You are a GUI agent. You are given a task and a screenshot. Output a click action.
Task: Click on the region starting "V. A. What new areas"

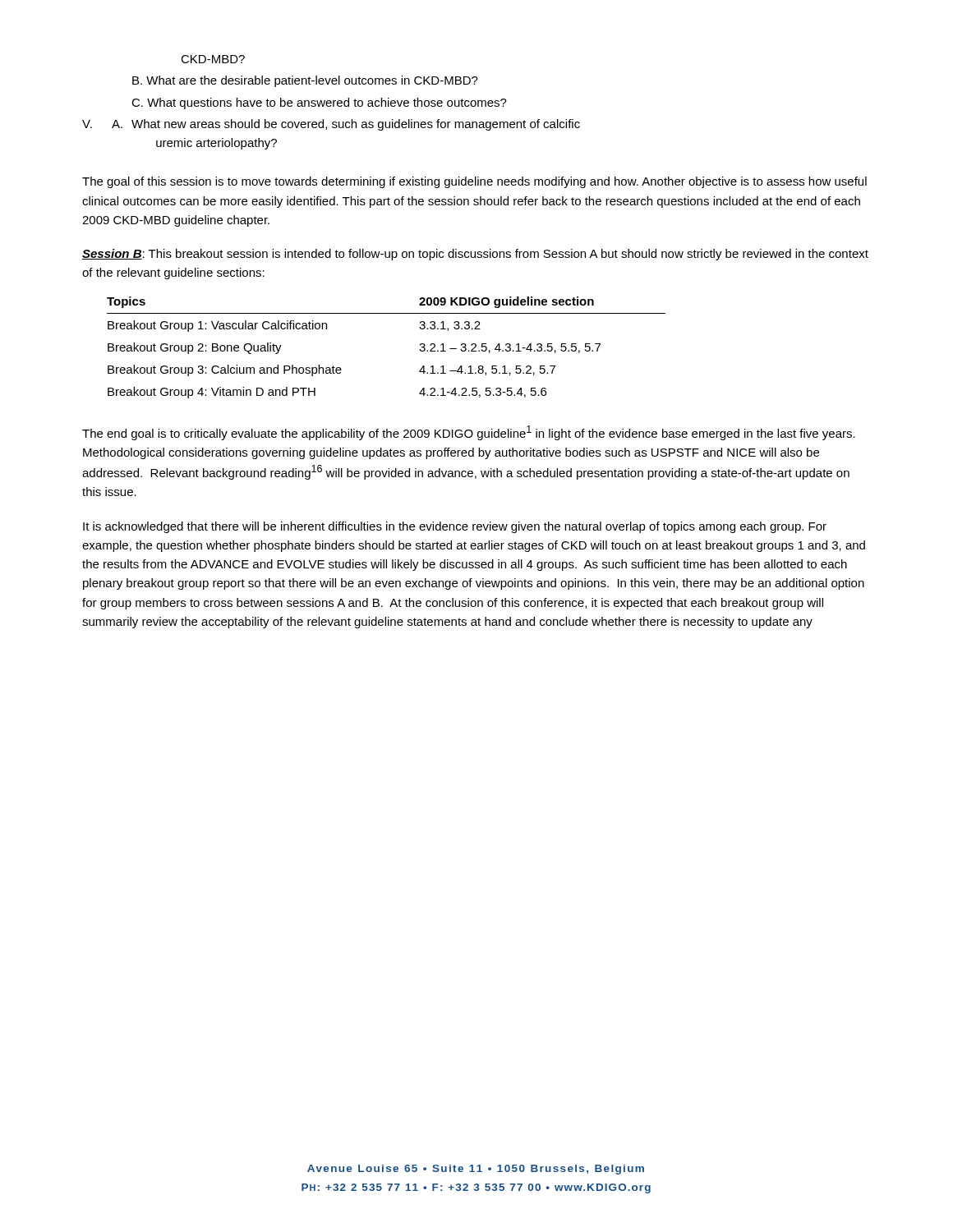point(331,134)
